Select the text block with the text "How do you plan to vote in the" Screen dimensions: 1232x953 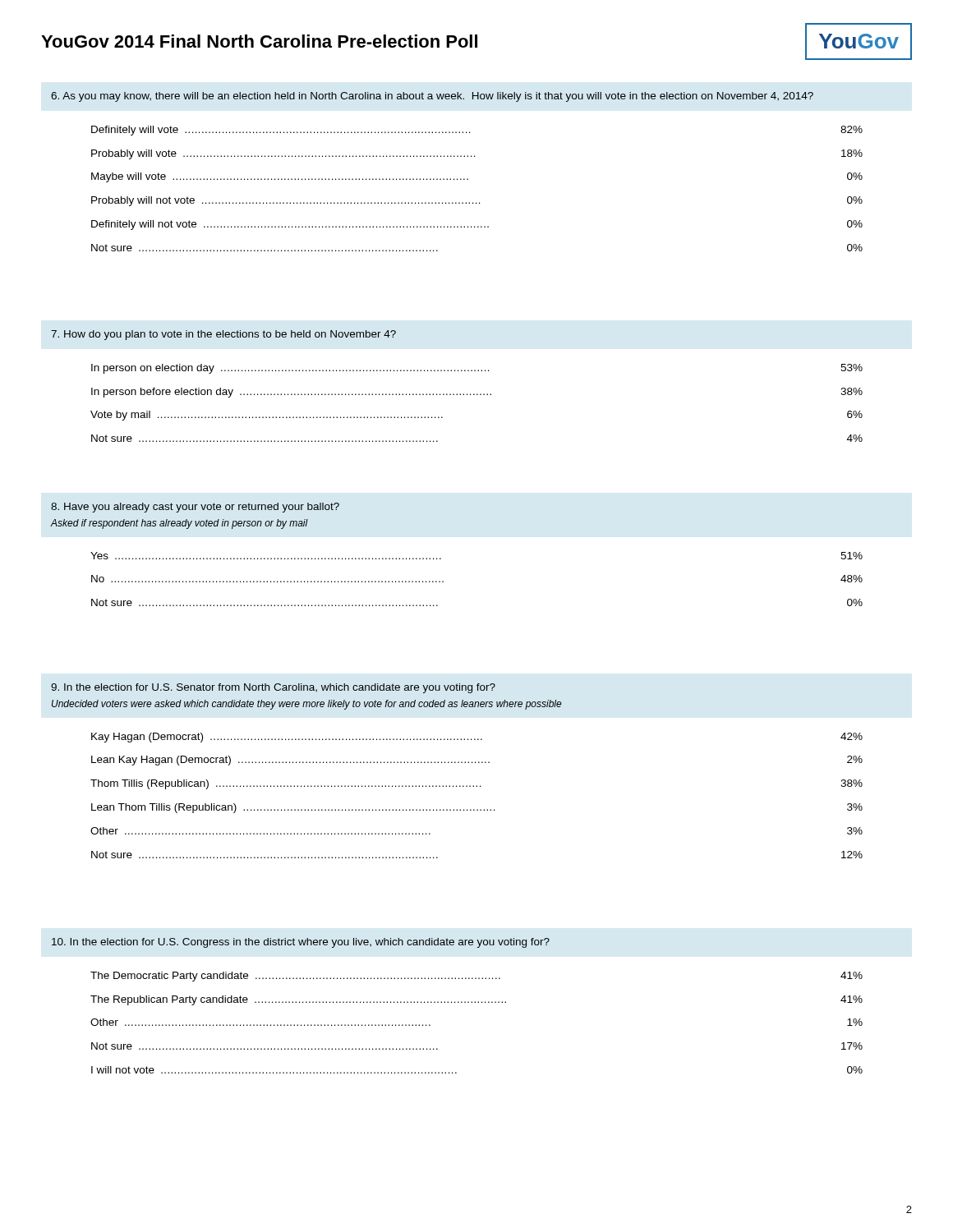coord(476,390)
